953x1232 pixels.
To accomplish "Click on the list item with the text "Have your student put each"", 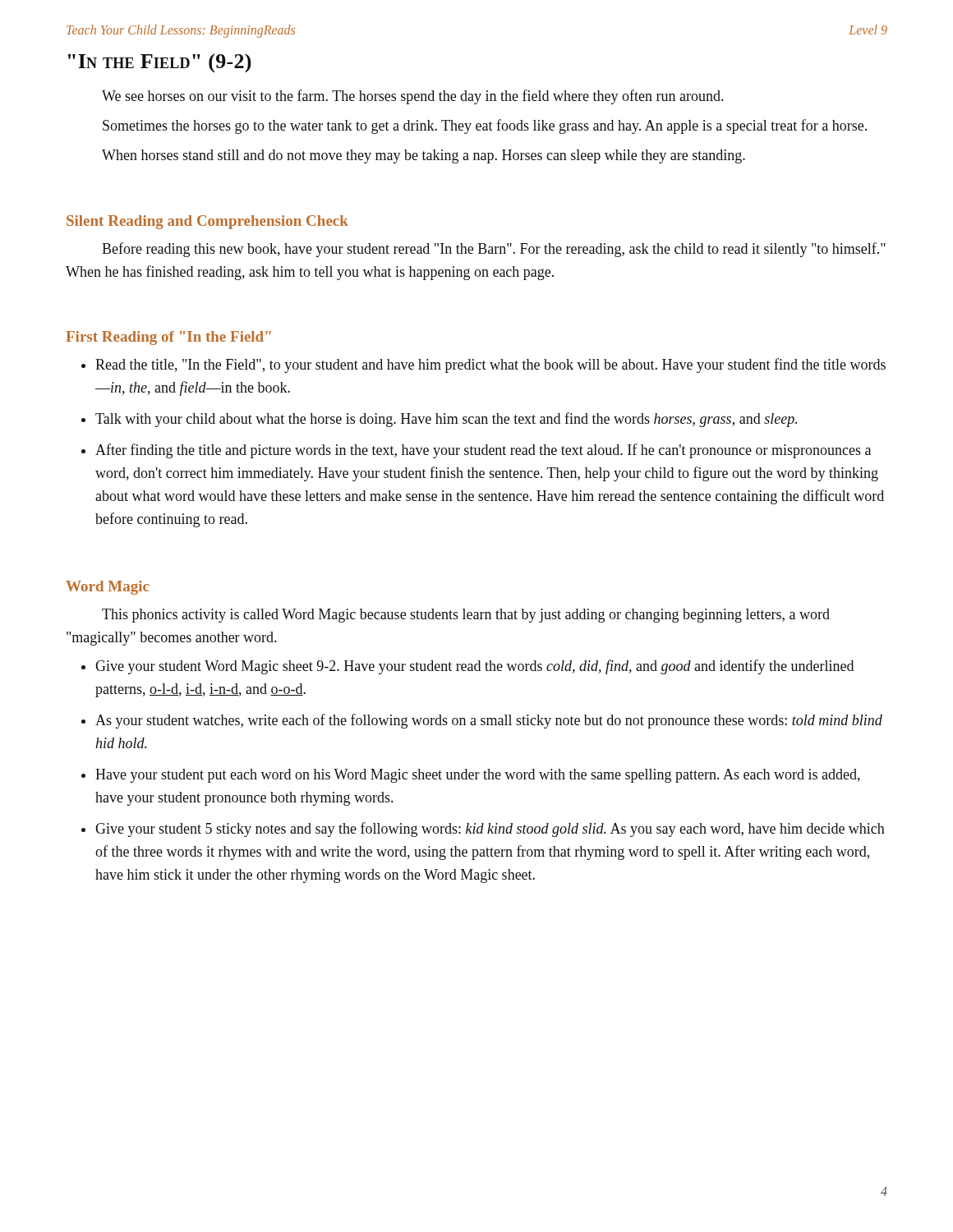I will (491, 787).
